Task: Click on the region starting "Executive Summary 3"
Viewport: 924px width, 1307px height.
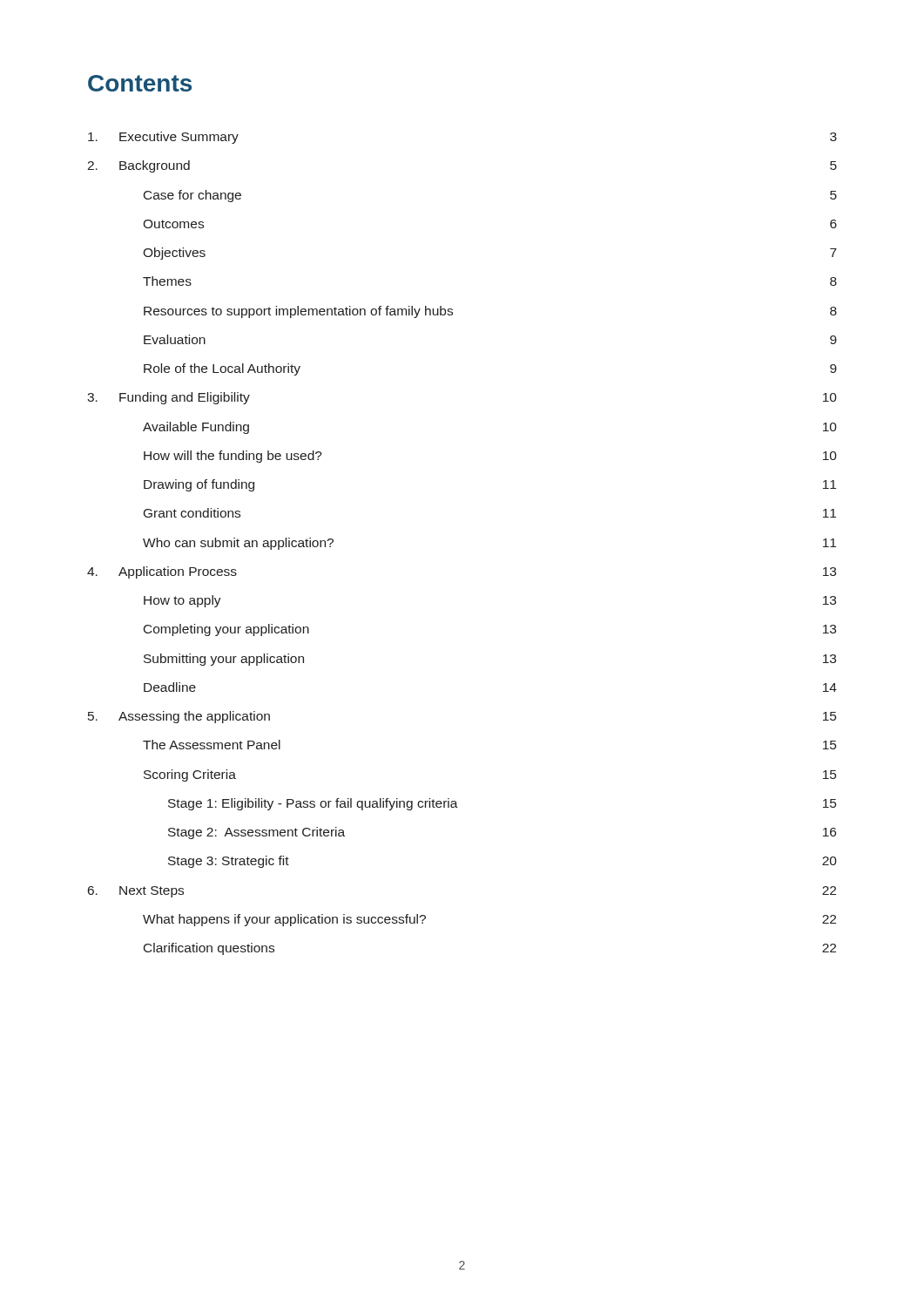Action: tap(185, 137)
